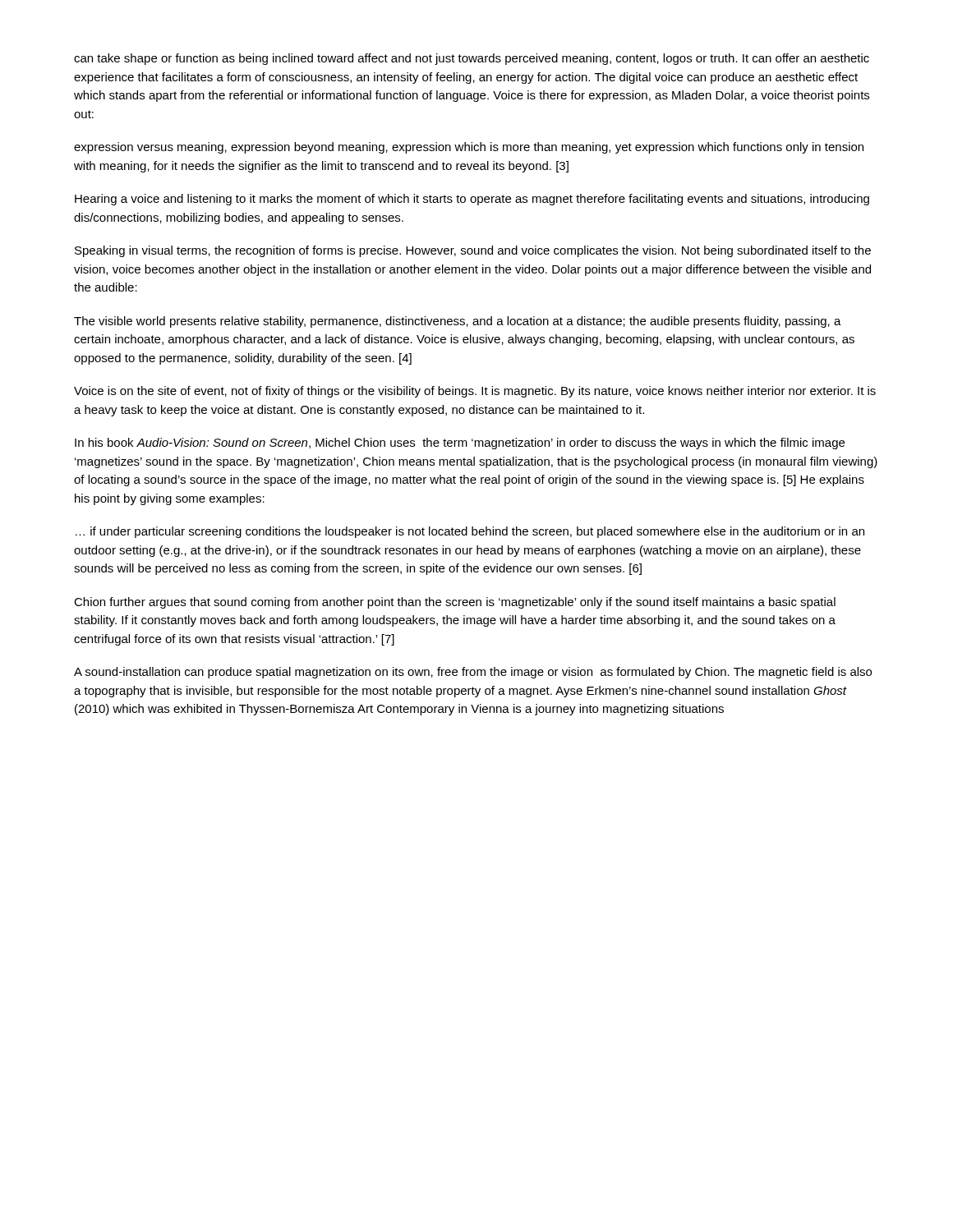Find the block on this page that starts "In his book Audio-Vision:"
This screenshot has width=953, height=1232.
476,470
